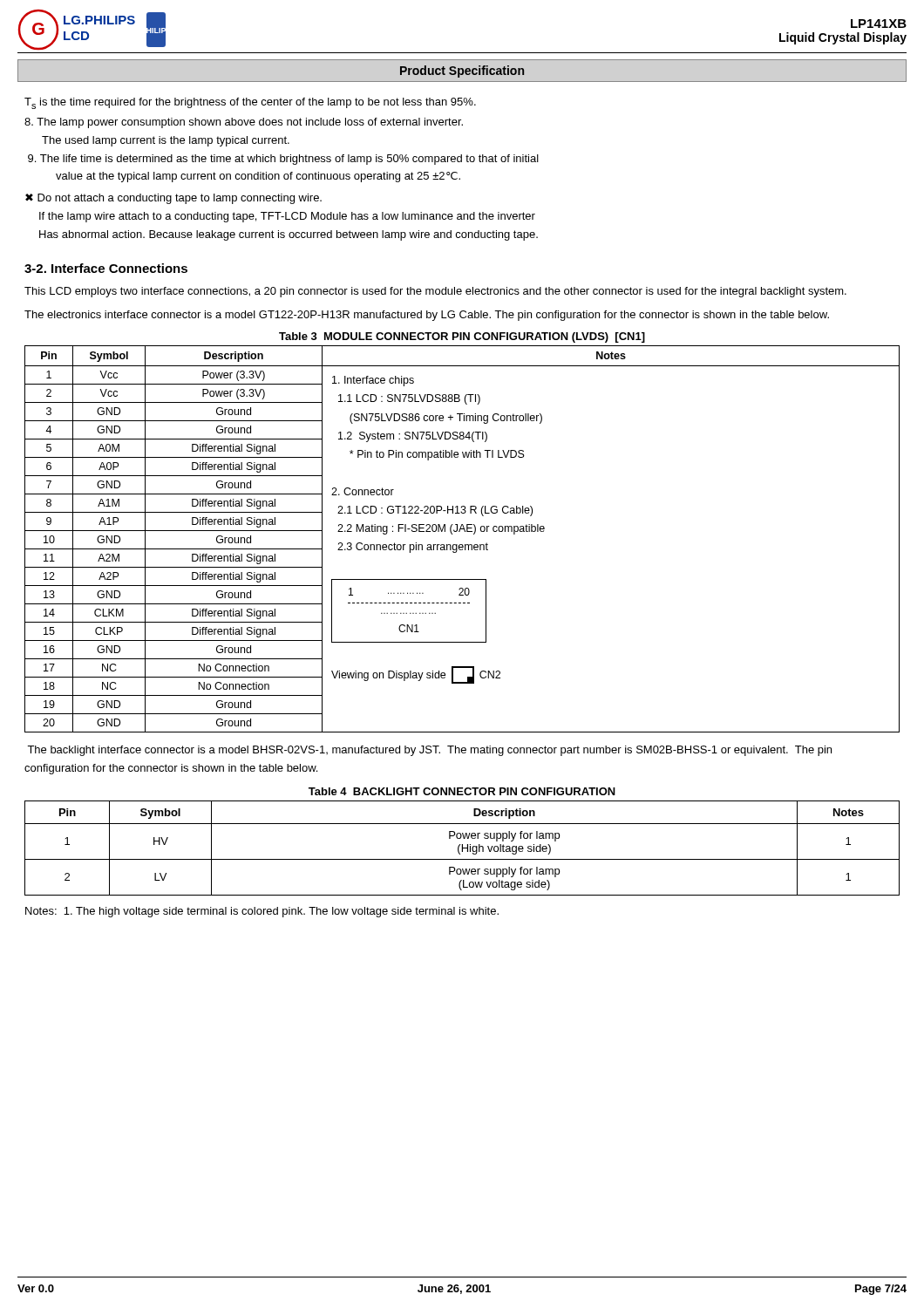Find the caption that says "Table 3 MODULE"
924x1308 pixels.
(462, 336)
